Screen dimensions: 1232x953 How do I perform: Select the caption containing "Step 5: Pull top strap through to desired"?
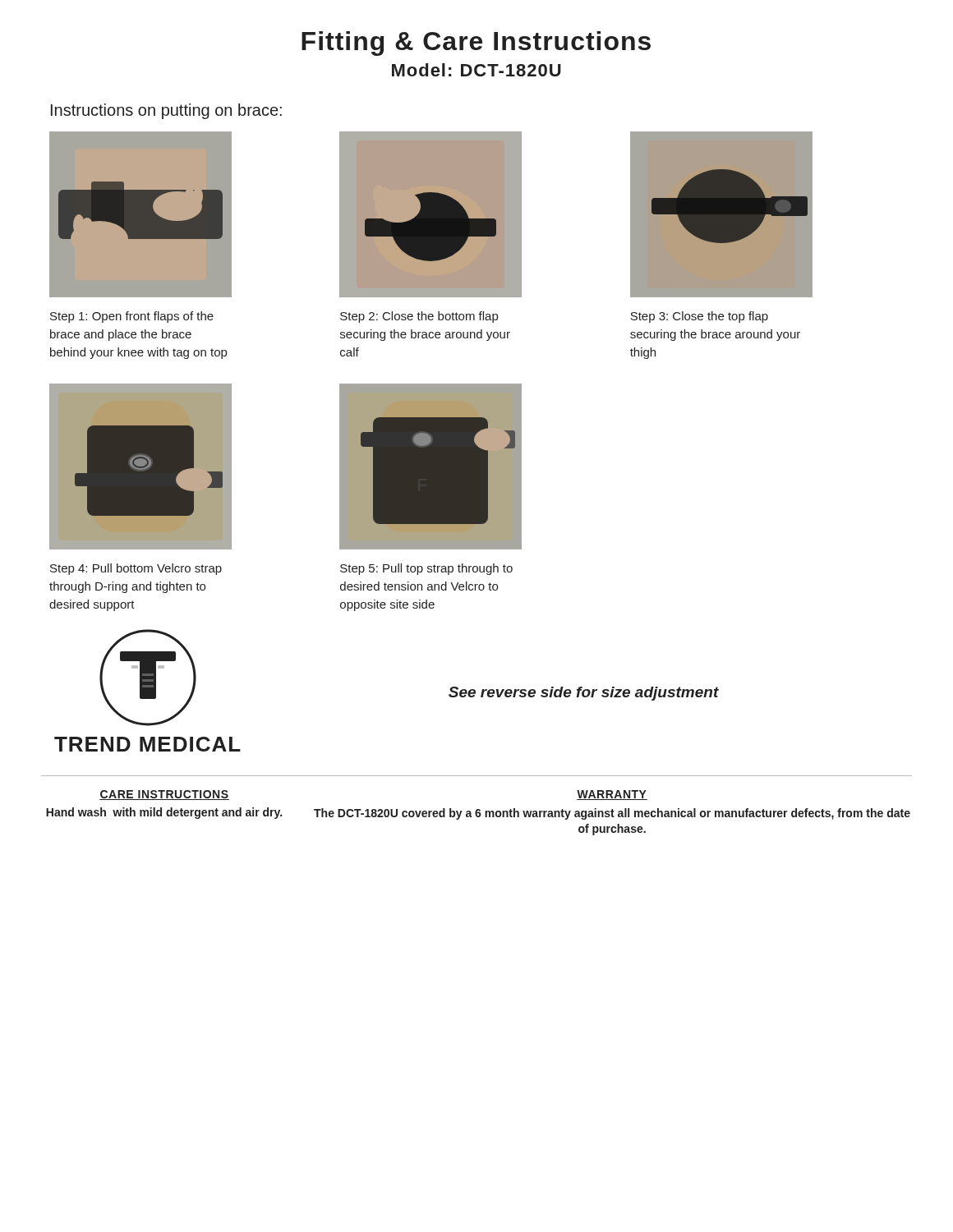point(426,586)
